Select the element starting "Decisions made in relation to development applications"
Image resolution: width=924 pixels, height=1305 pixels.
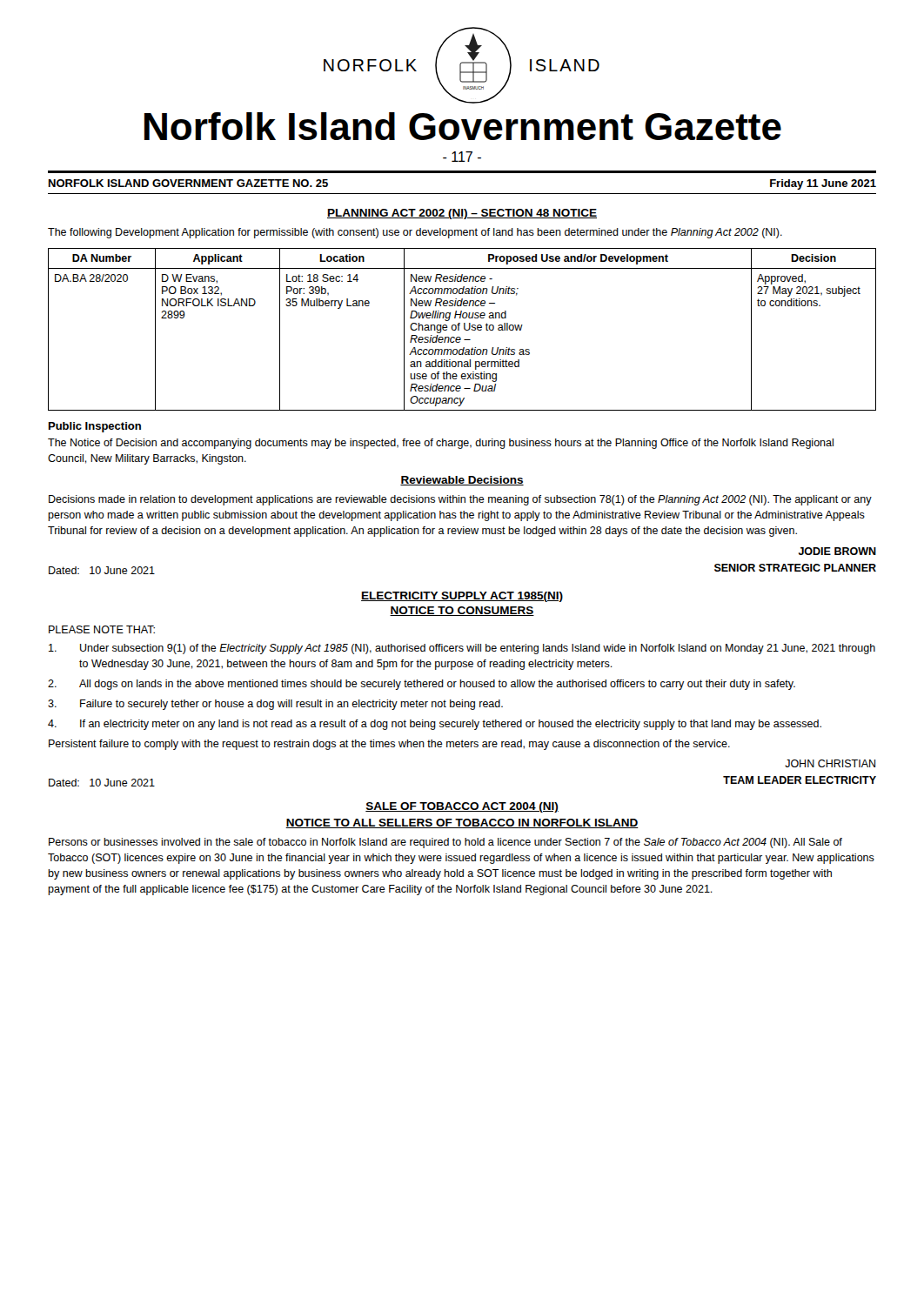click(460, 515)
